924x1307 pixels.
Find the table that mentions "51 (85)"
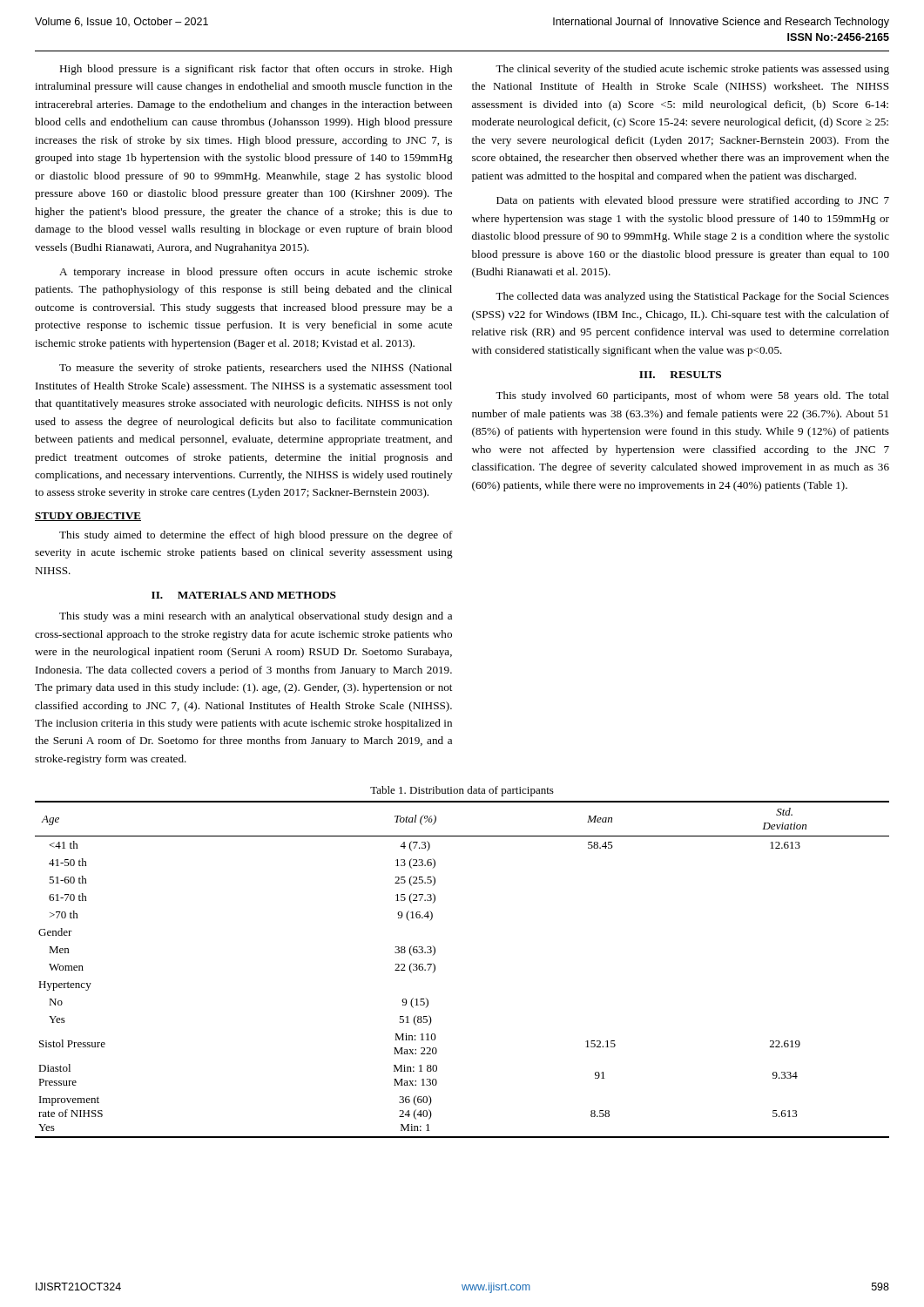[x=462, y=970]
